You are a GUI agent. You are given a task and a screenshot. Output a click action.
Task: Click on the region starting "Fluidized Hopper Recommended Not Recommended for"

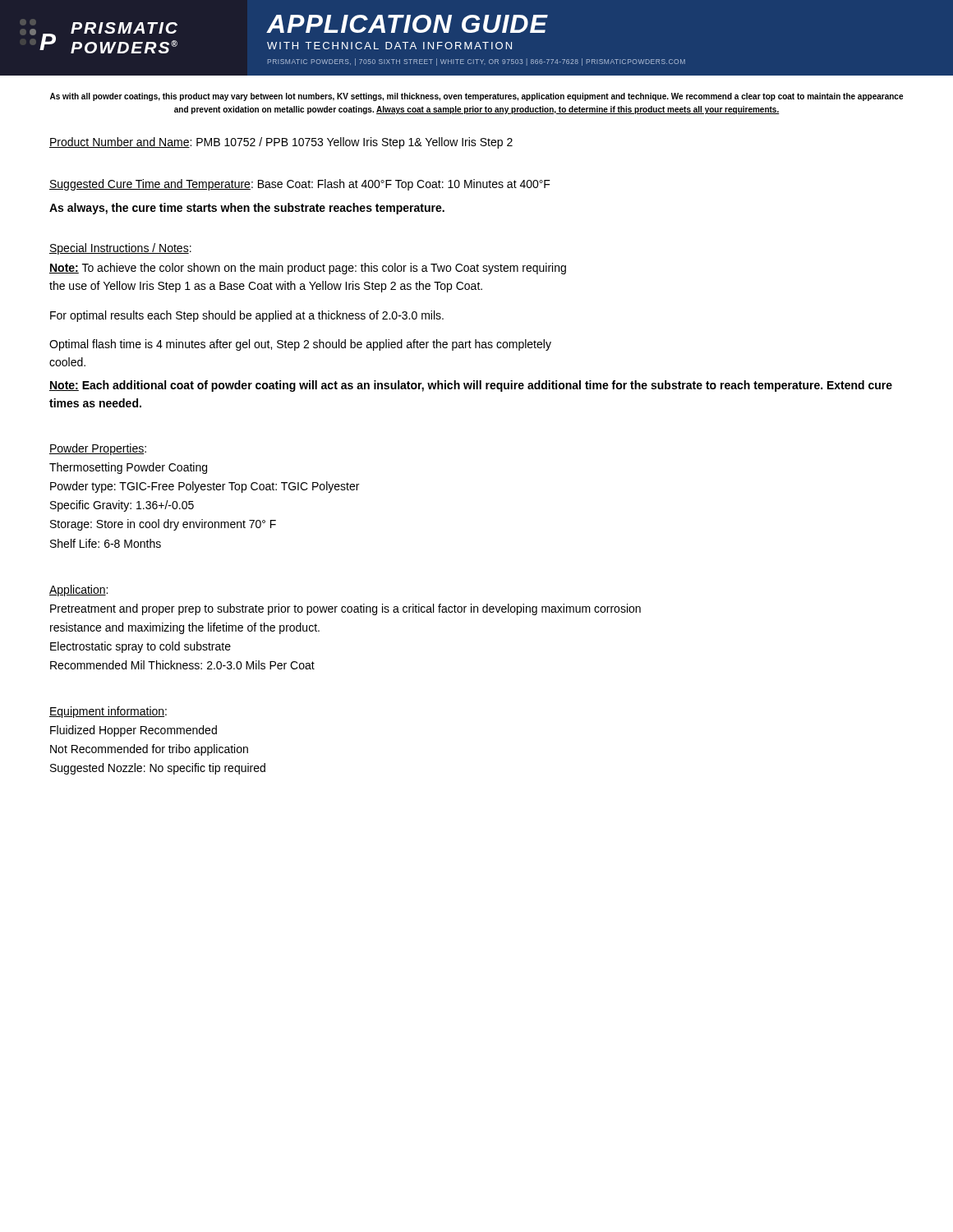click(x=158, y=749)
